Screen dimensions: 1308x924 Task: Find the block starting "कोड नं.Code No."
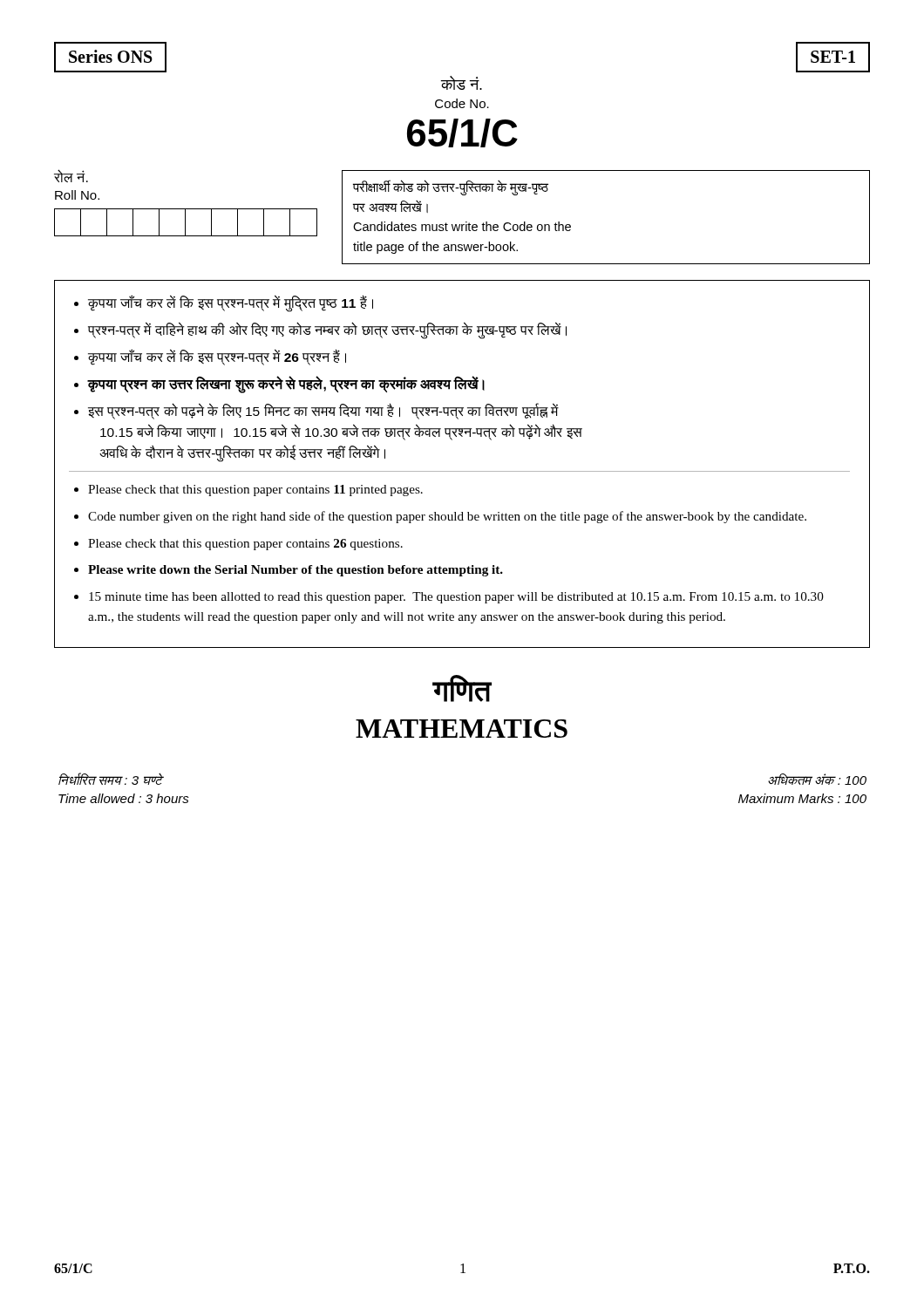point(462,115)
